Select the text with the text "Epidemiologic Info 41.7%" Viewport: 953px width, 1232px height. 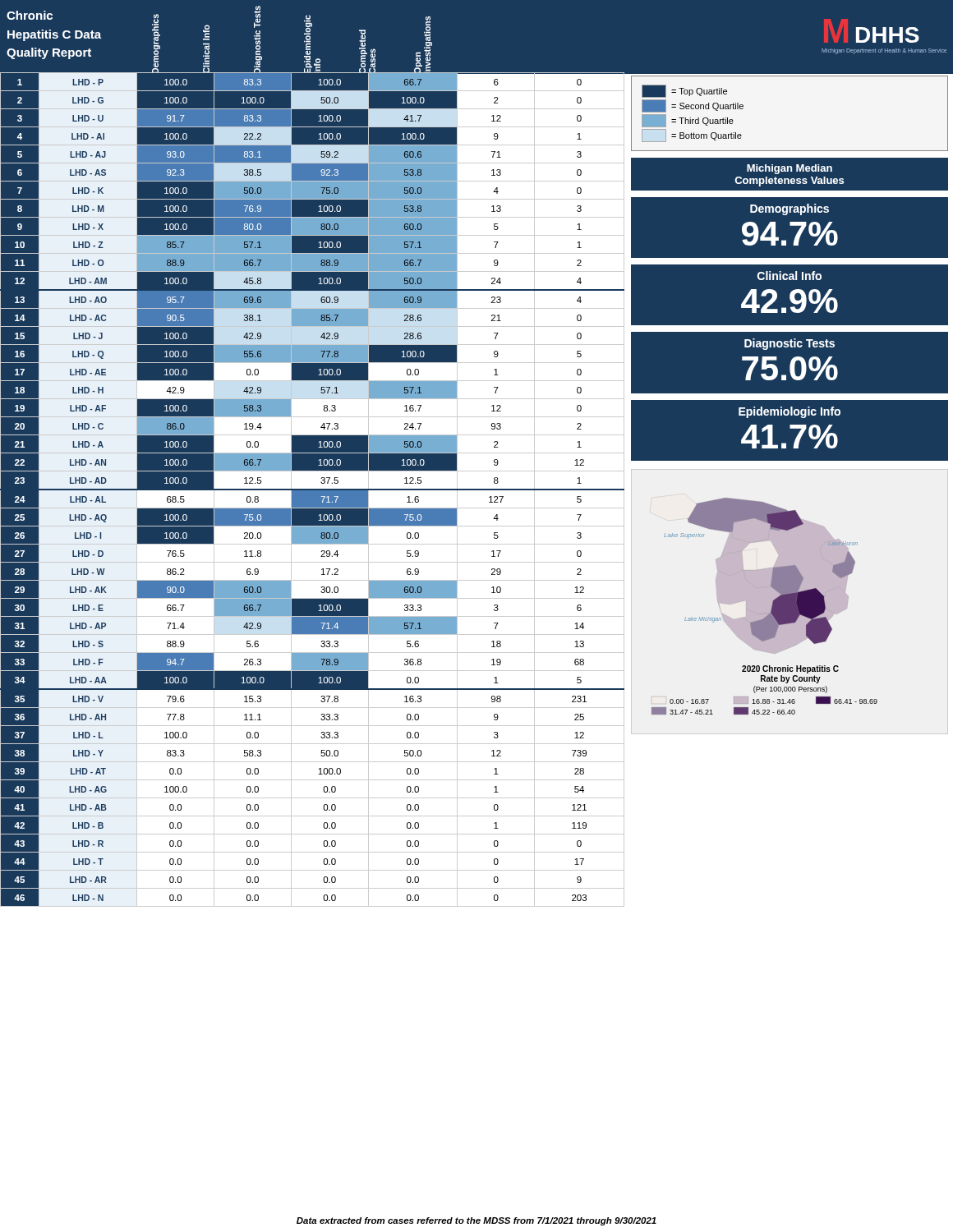(790, 430)
